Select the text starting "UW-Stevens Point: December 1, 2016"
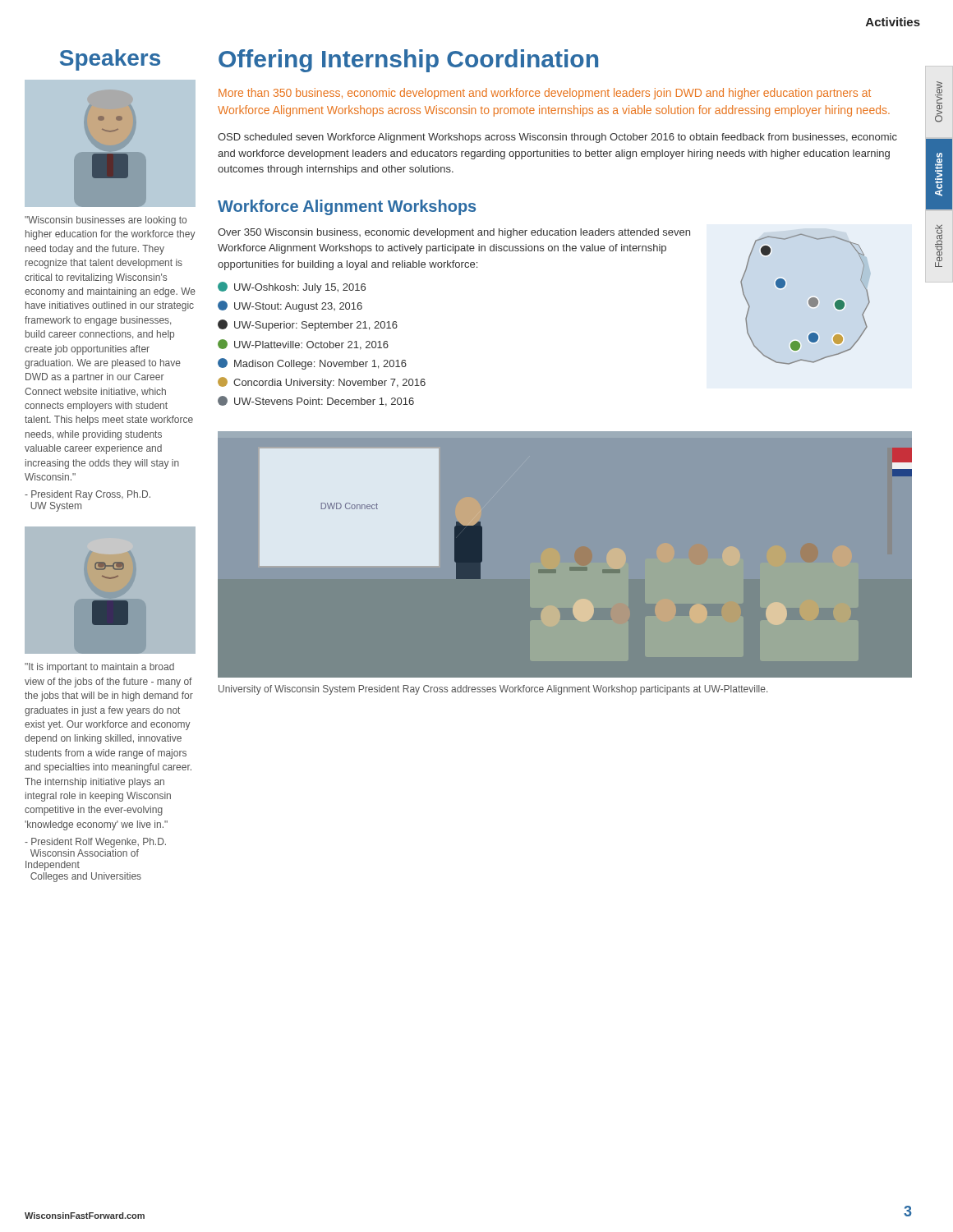 (x=316, y=402)
